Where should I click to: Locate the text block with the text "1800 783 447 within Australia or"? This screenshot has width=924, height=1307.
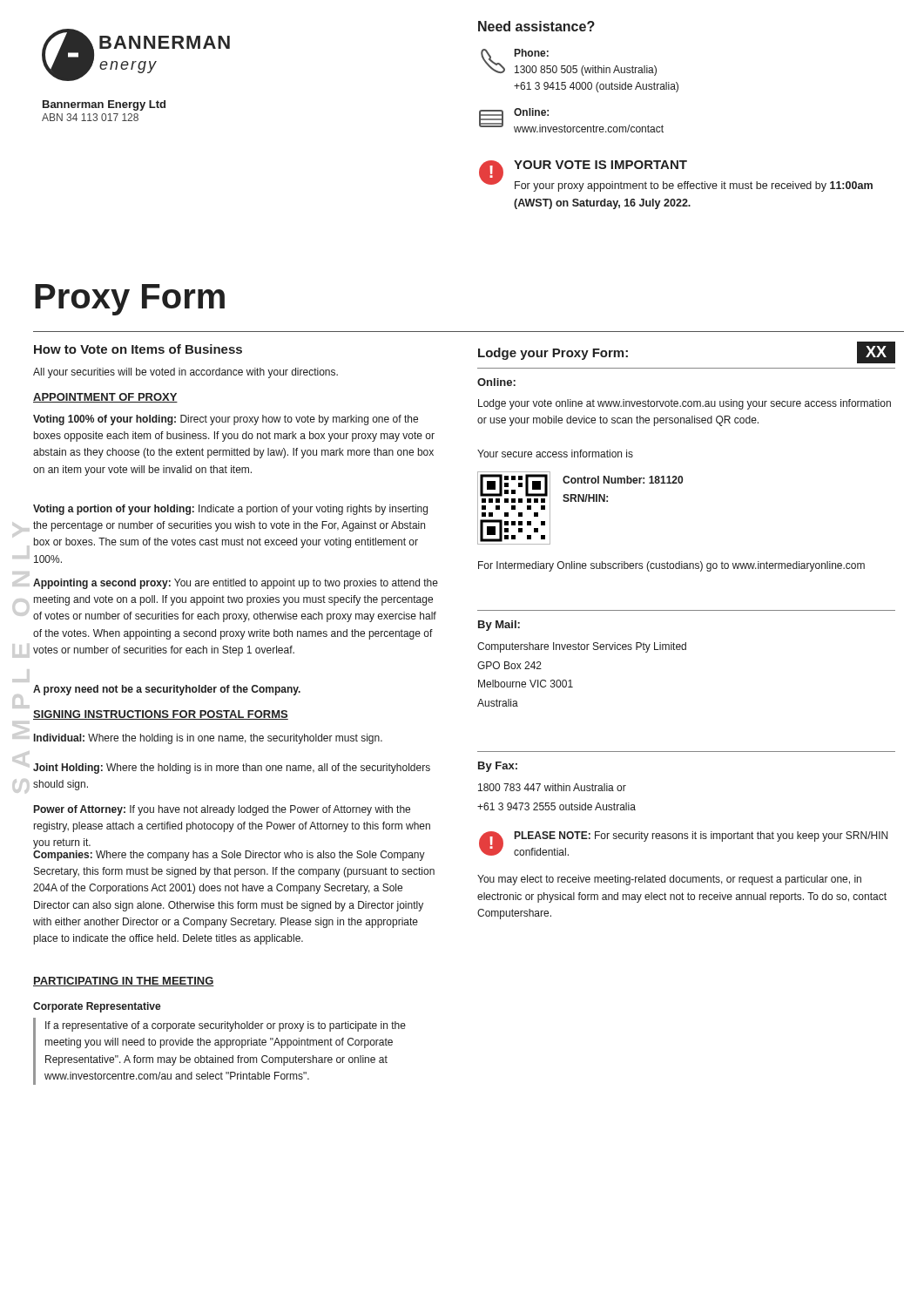click(x=556, y=797)
